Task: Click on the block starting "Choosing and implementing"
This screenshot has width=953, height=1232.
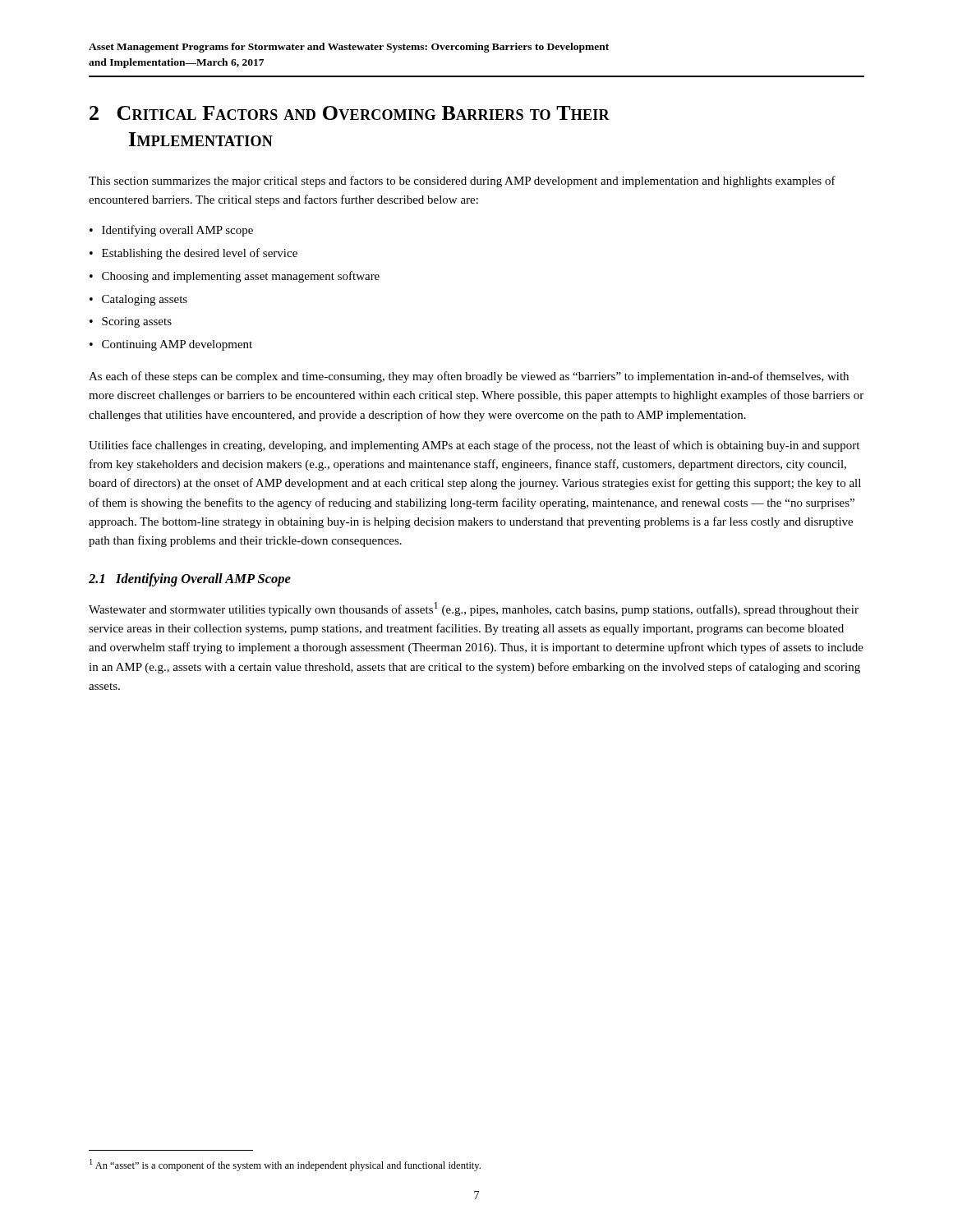Action: pos(241,276)
